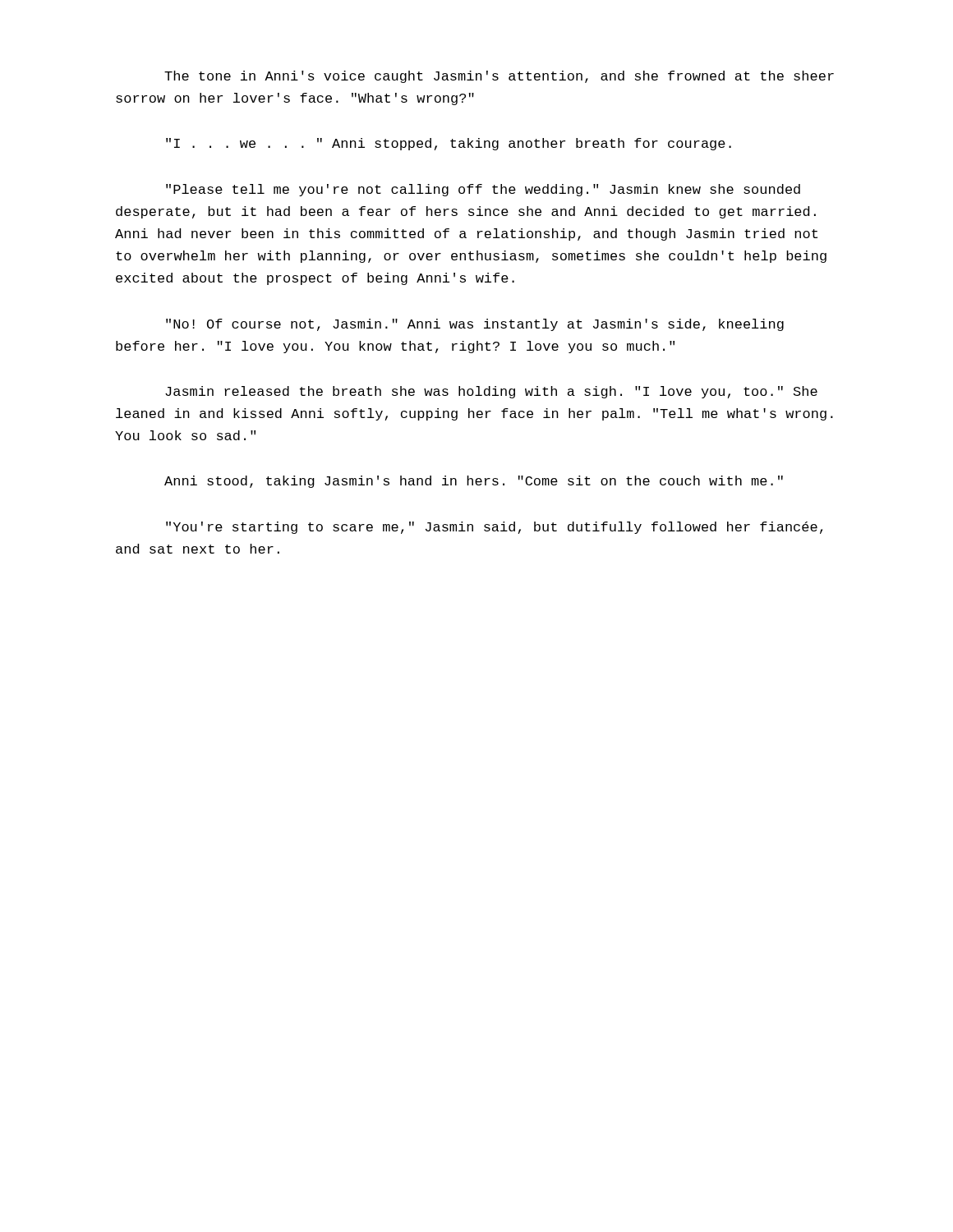The image size is (953, 1232).
Task: Find the text block with the text ""You're starting to"
Action: click(x=471, y=539)
